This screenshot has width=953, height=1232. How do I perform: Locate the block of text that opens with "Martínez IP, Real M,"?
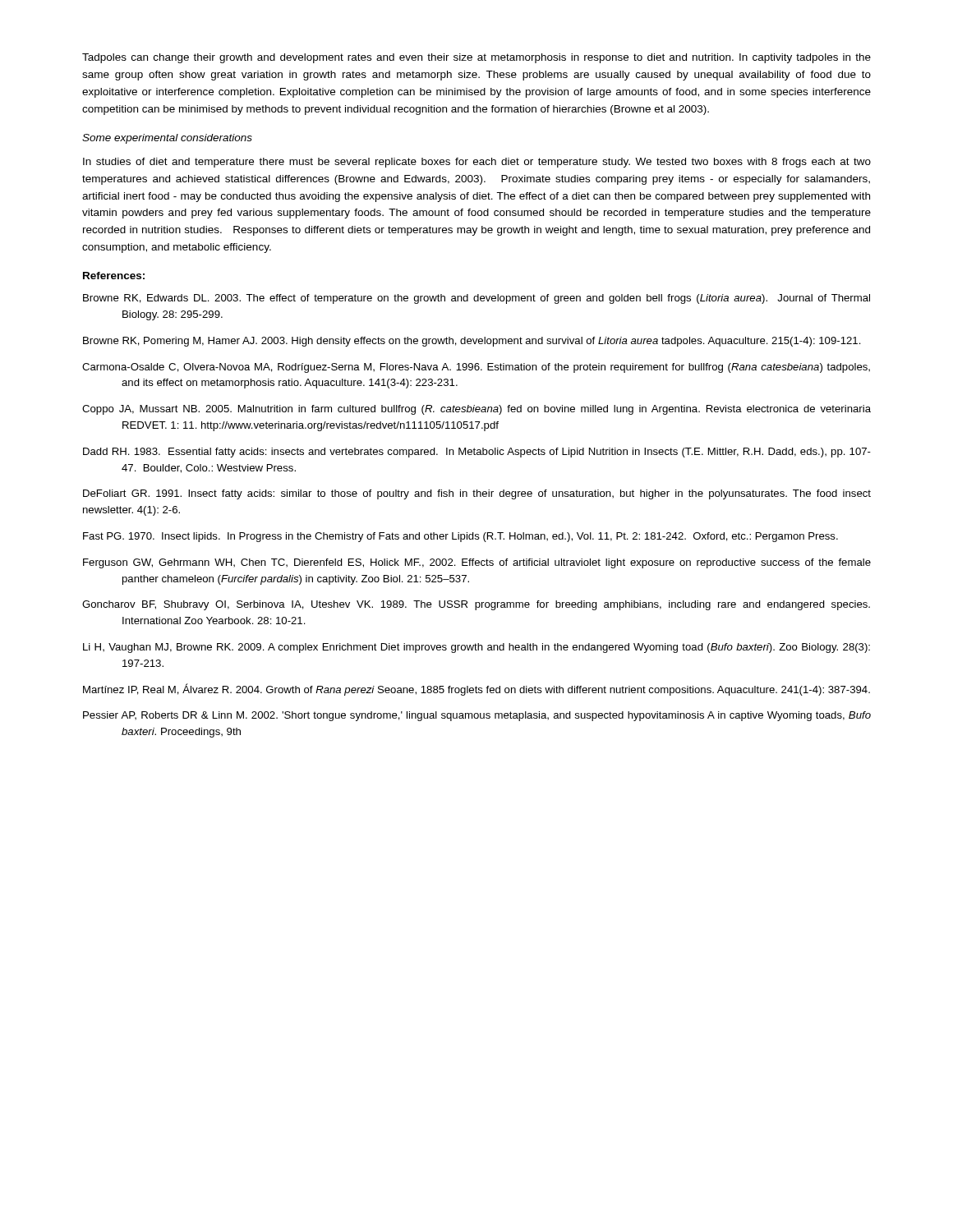pyautogui.click(x=476, y=689)
